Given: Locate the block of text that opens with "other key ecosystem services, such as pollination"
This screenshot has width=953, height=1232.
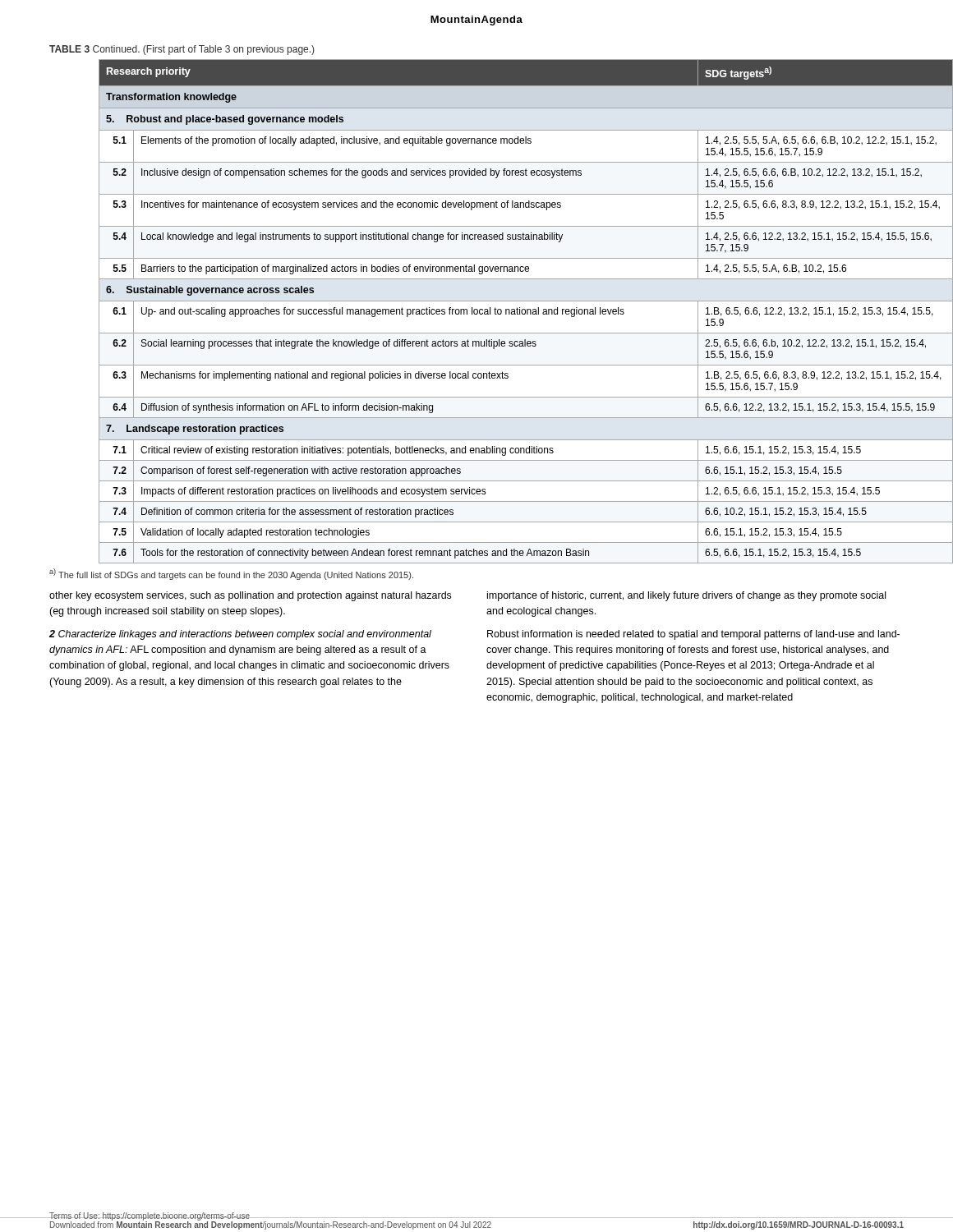Looking at the screenshot, I should tap(258, 639).
